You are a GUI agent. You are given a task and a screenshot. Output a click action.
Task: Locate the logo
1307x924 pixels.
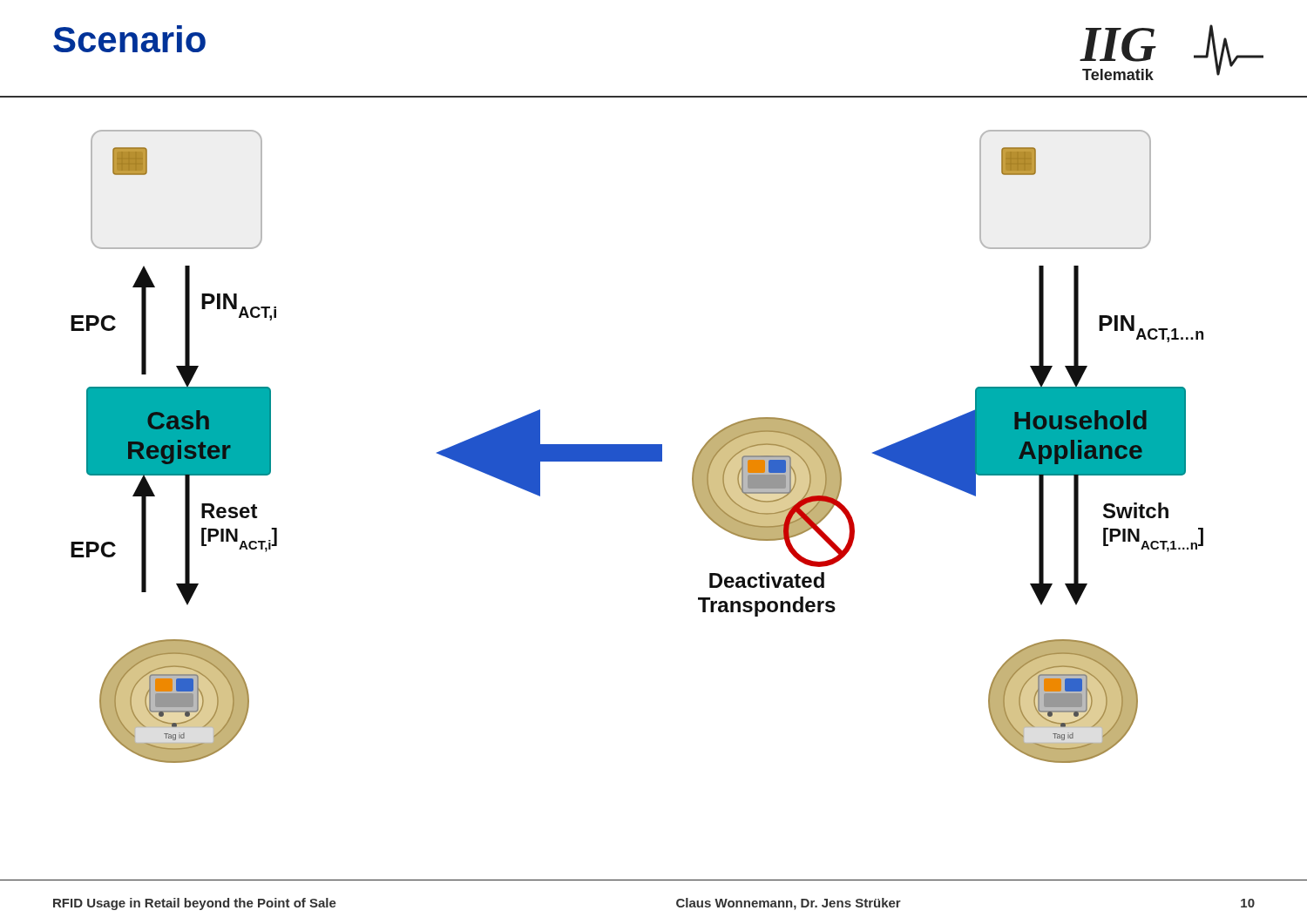coord(1150,48)
